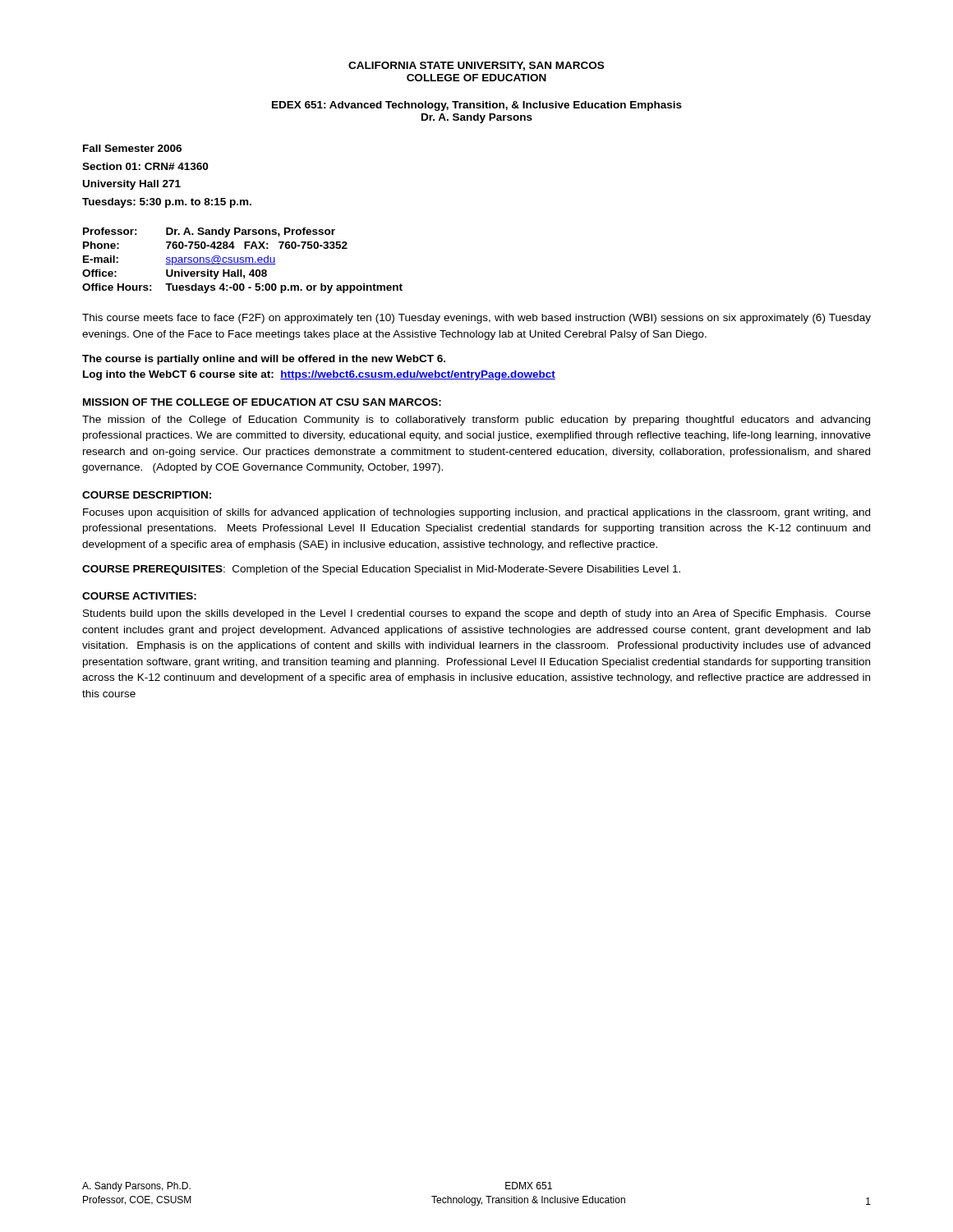Select the text block starting "COURSE DESCRIPTION:"
Image resolution: width=953 pixels, height=1232 pixels.
click(147, 495)
